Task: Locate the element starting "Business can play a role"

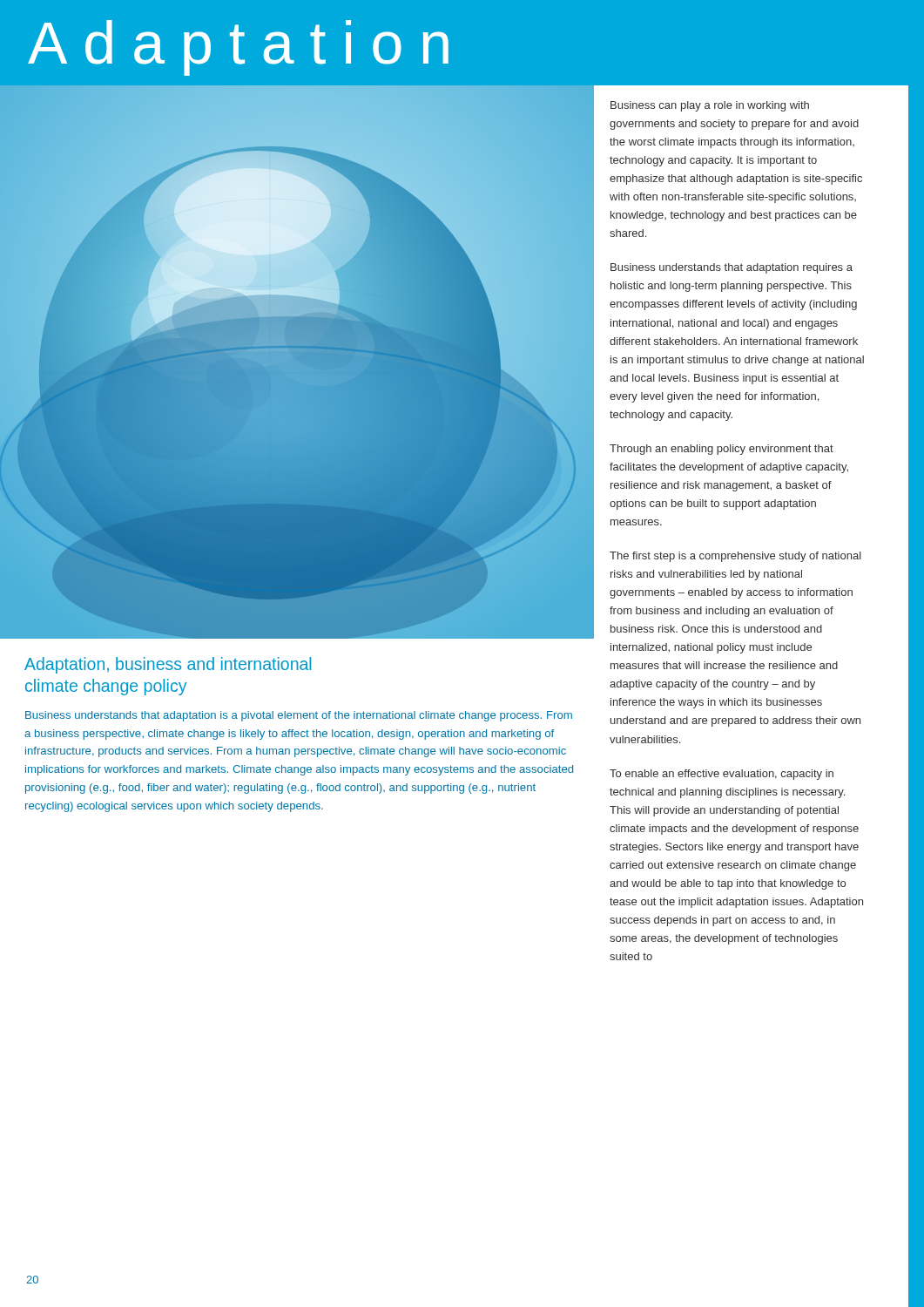Action: (736, 169)
